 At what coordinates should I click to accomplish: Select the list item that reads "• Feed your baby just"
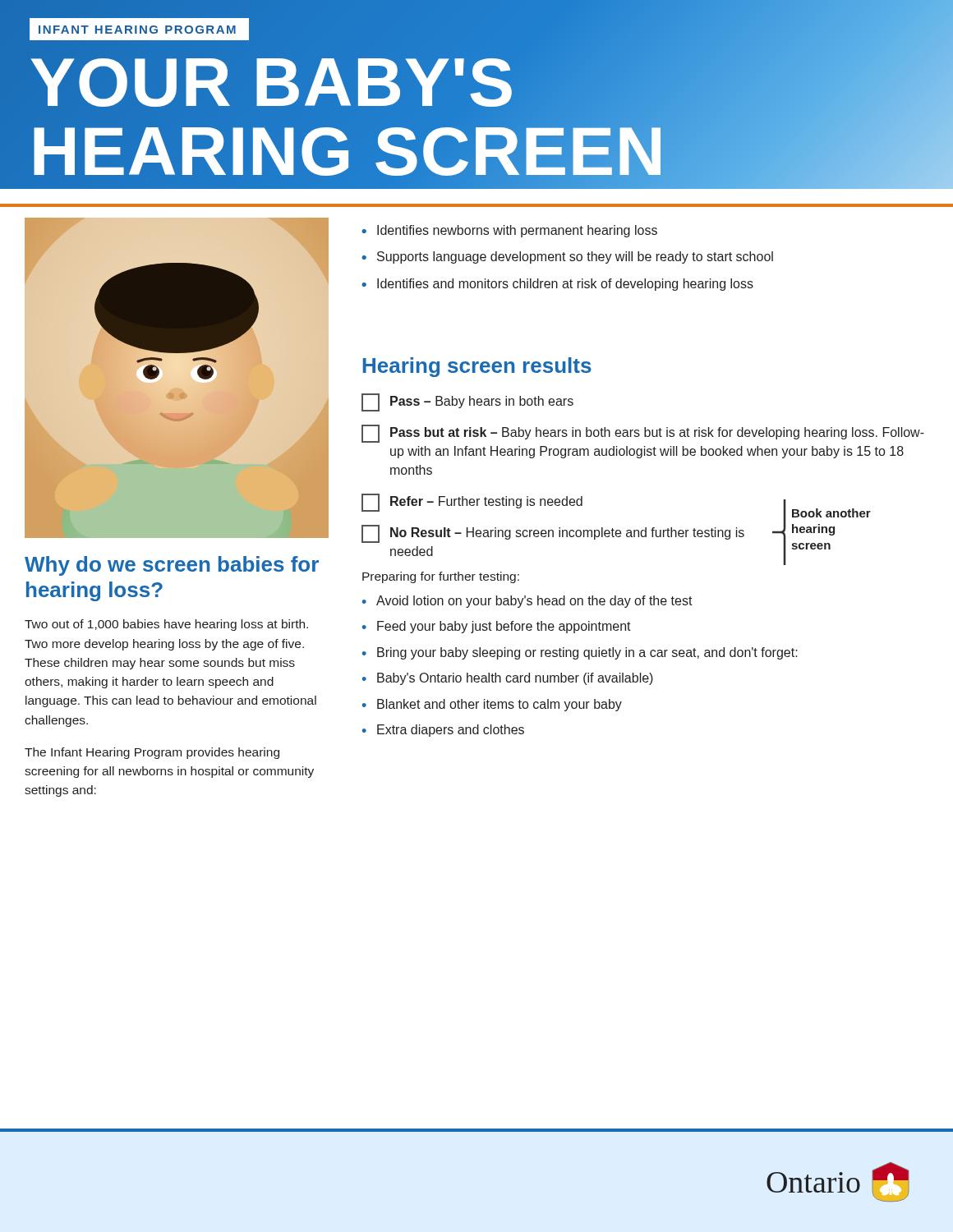[496, 627]
